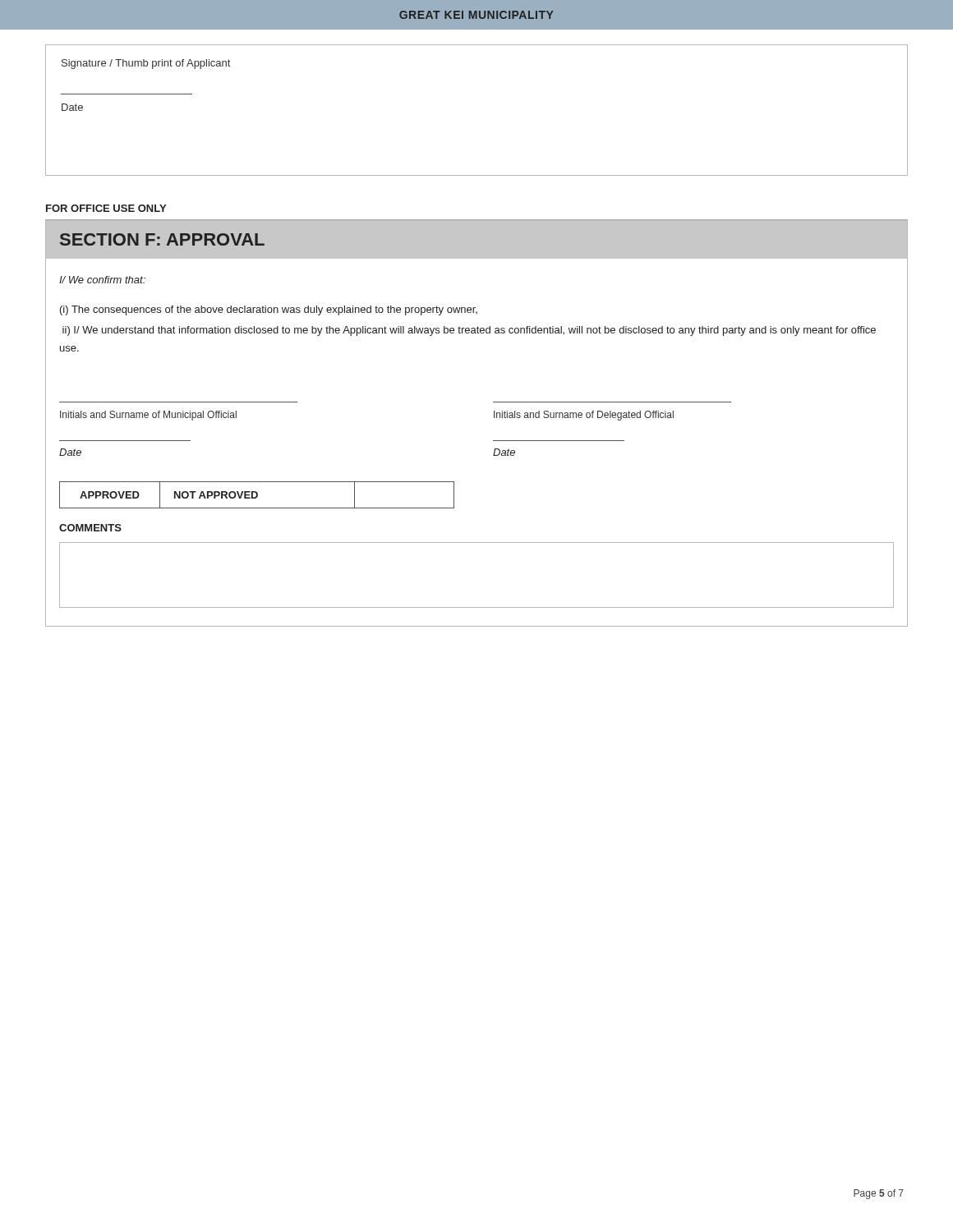Screen dimensions: 1232x953
Task: Select the section header containing "SECTION F: APPROVAL"
Action: (162, 239)
